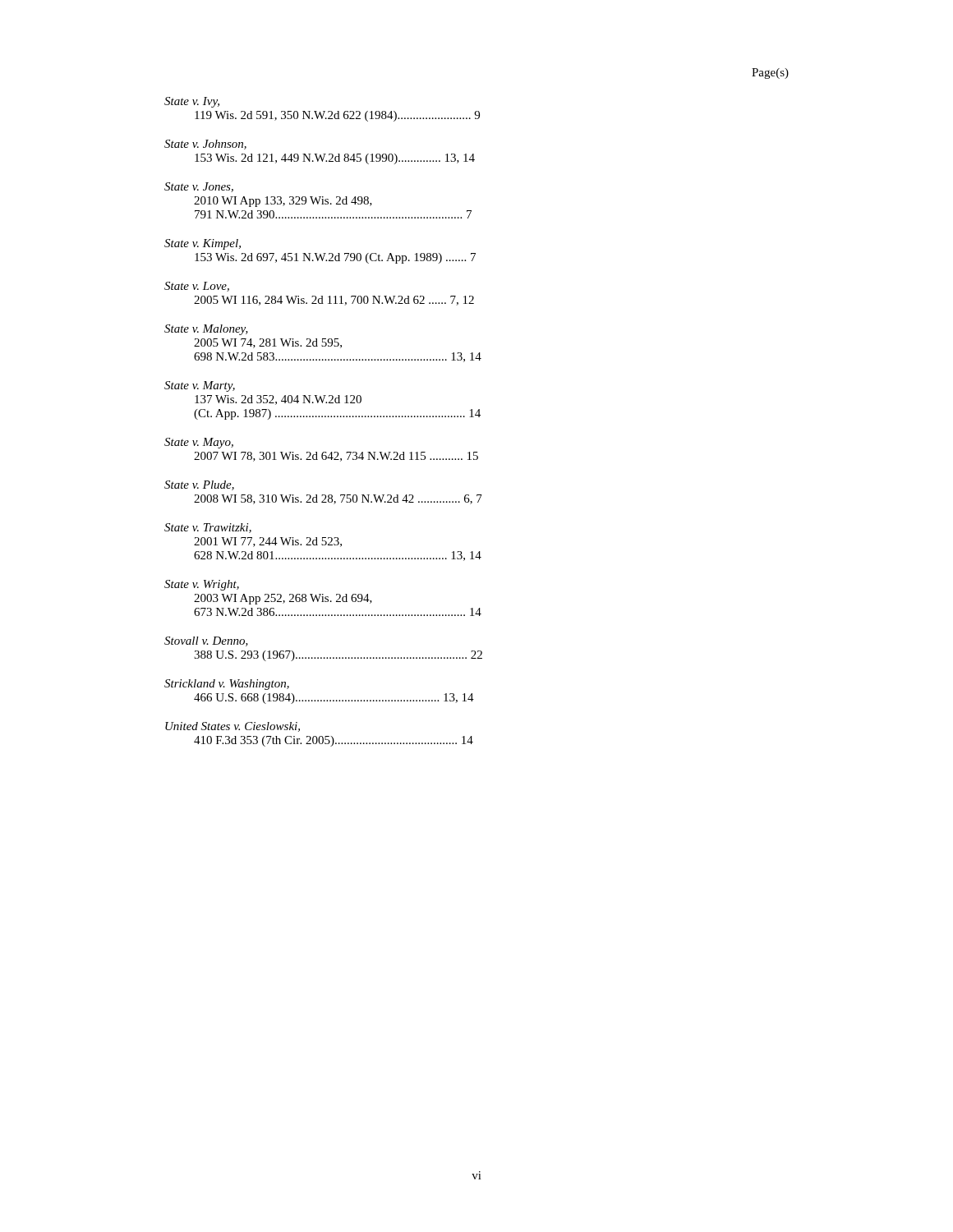
Task: Click on the list item that reads "State v. Trawitzki, 2001 WI 77,"
Action: 476,542
